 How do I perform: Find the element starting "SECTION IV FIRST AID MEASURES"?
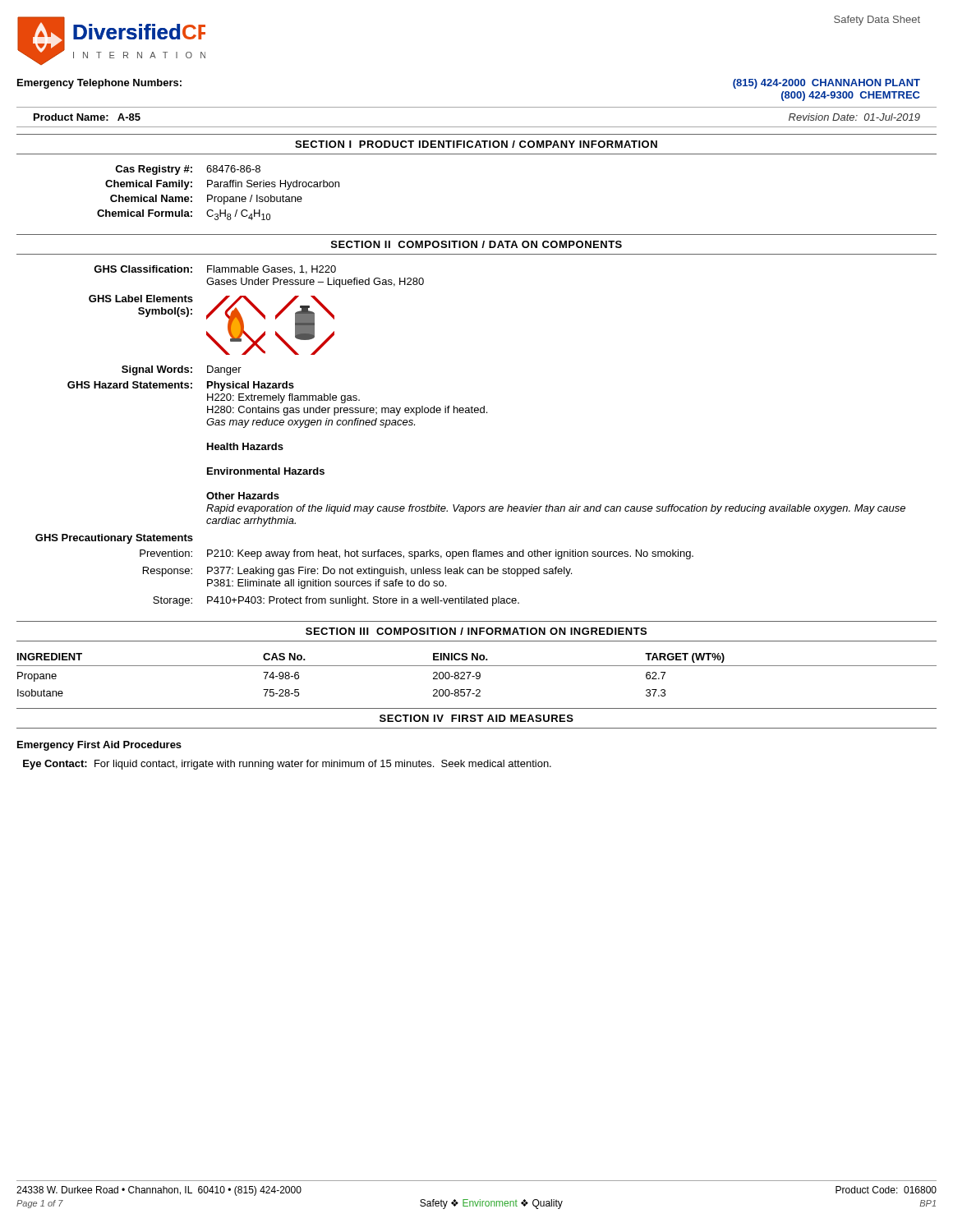(x=476, y=718)
